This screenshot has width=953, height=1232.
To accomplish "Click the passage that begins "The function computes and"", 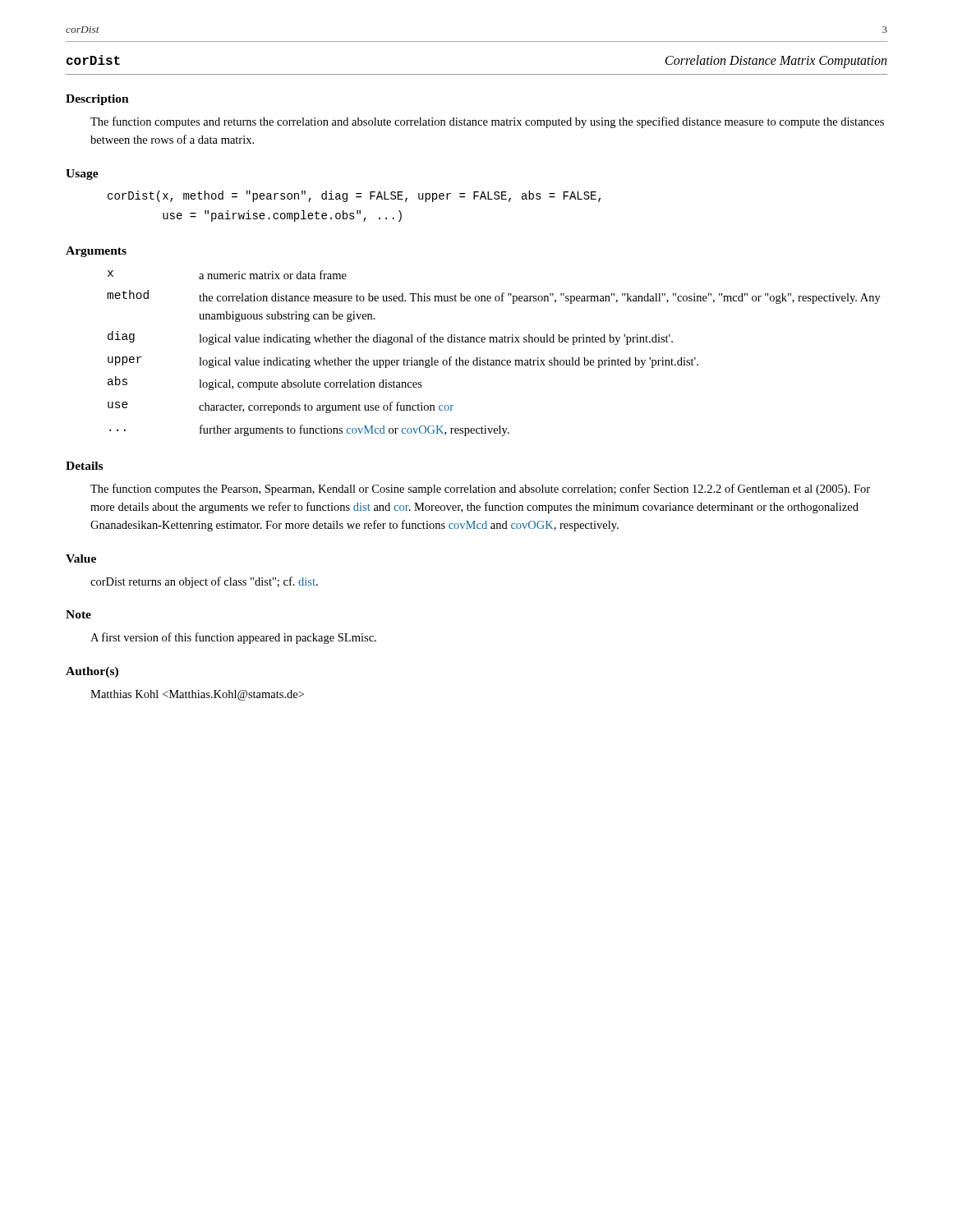I will coord(487,131).
